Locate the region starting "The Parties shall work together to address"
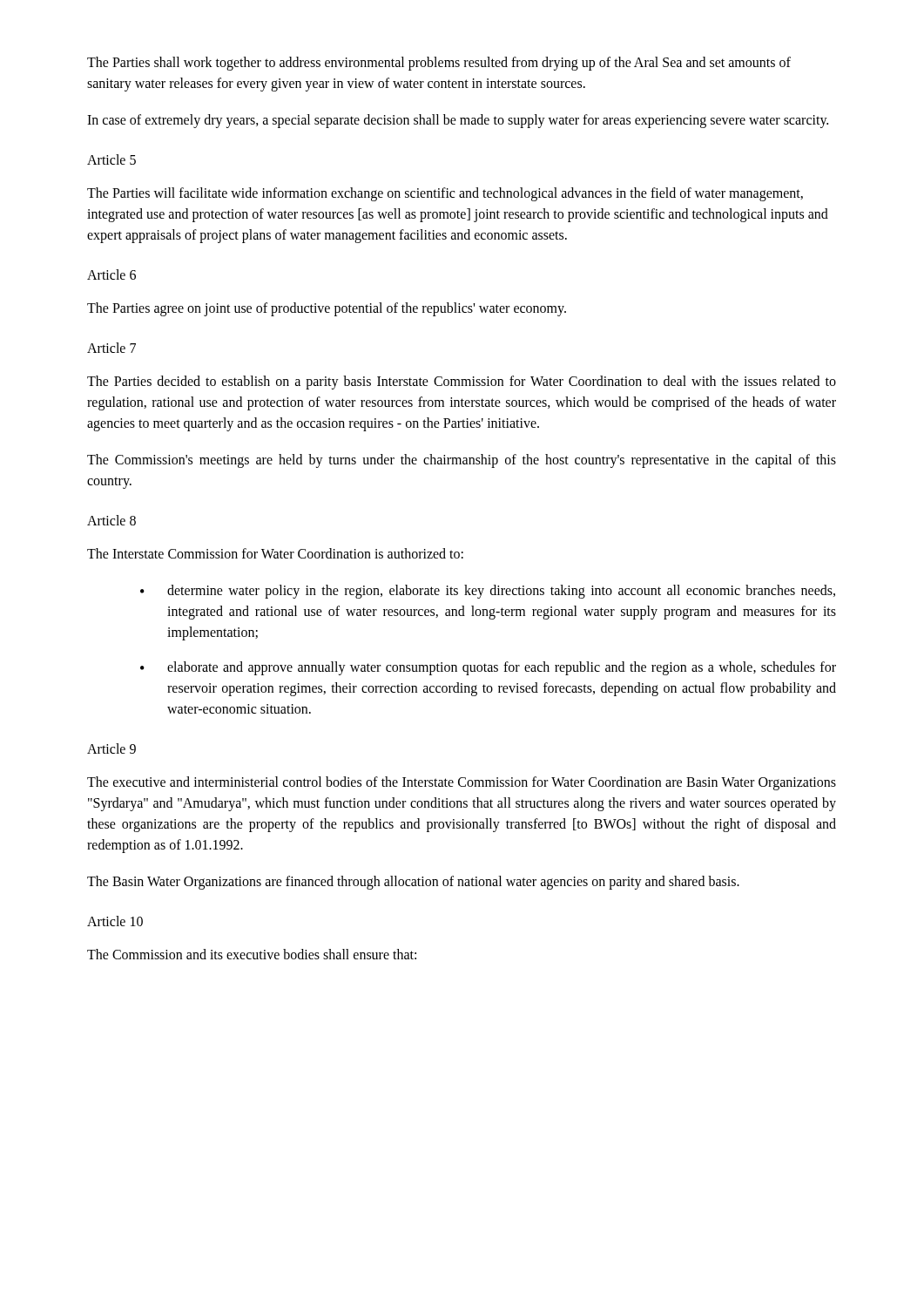The width and height of the screenshot is (924, 1307). (439, 73)
